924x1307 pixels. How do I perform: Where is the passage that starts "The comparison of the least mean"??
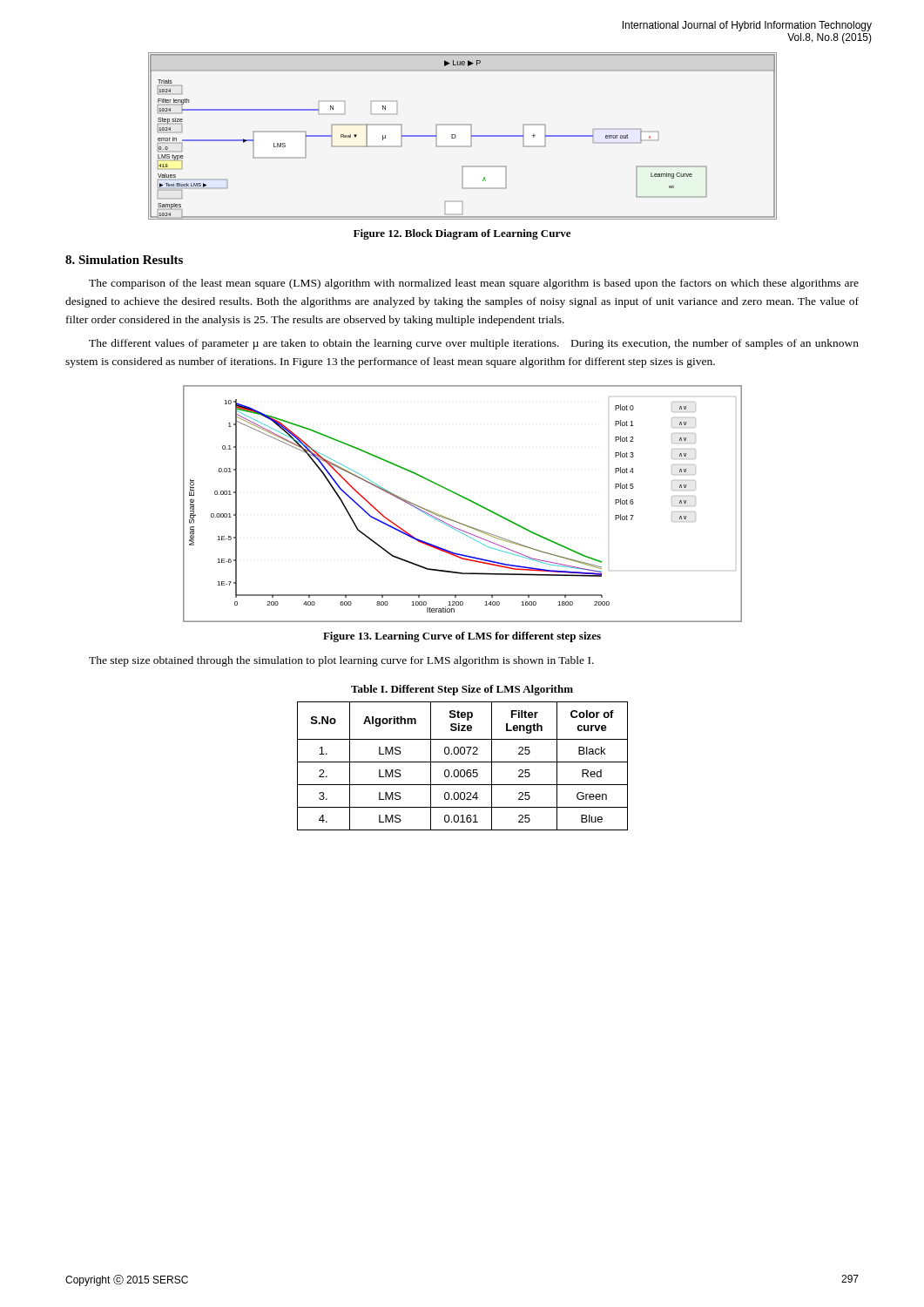pyautogui.click(x=462, y=323)
